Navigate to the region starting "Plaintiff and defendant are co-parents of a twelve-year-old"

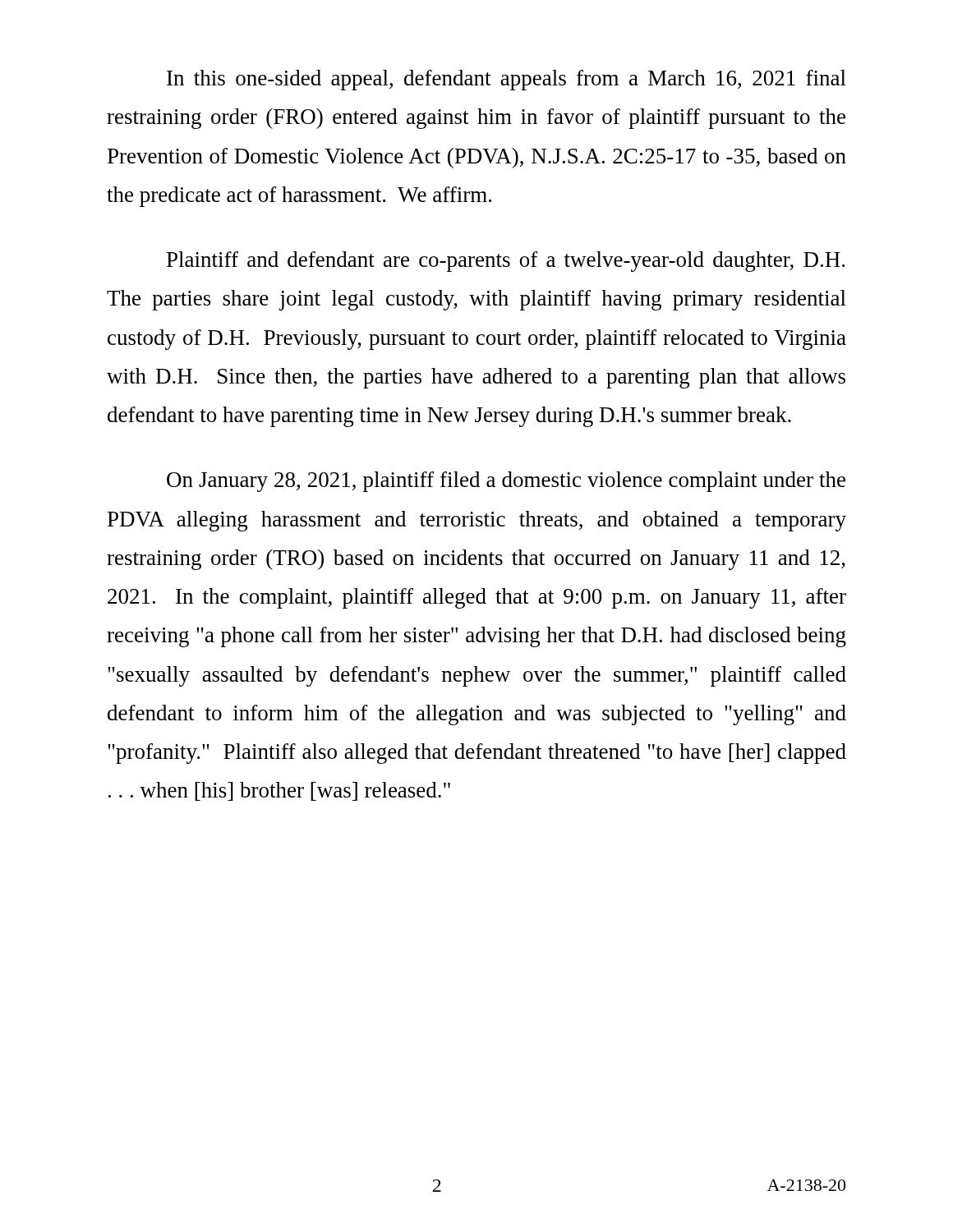tap(476, 338)
